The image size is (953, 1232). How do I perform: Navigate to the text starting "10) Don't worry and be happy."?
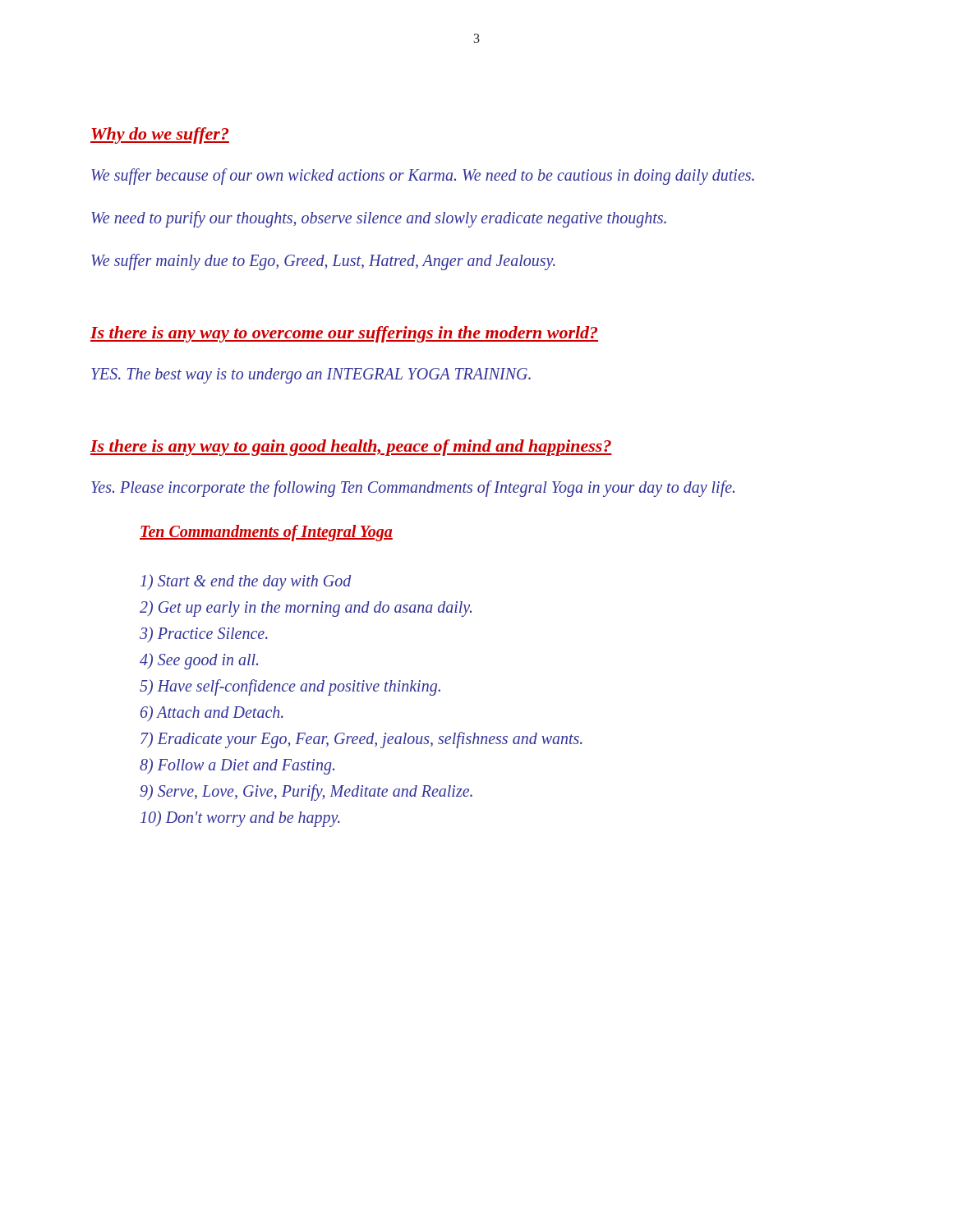[240, 817]
